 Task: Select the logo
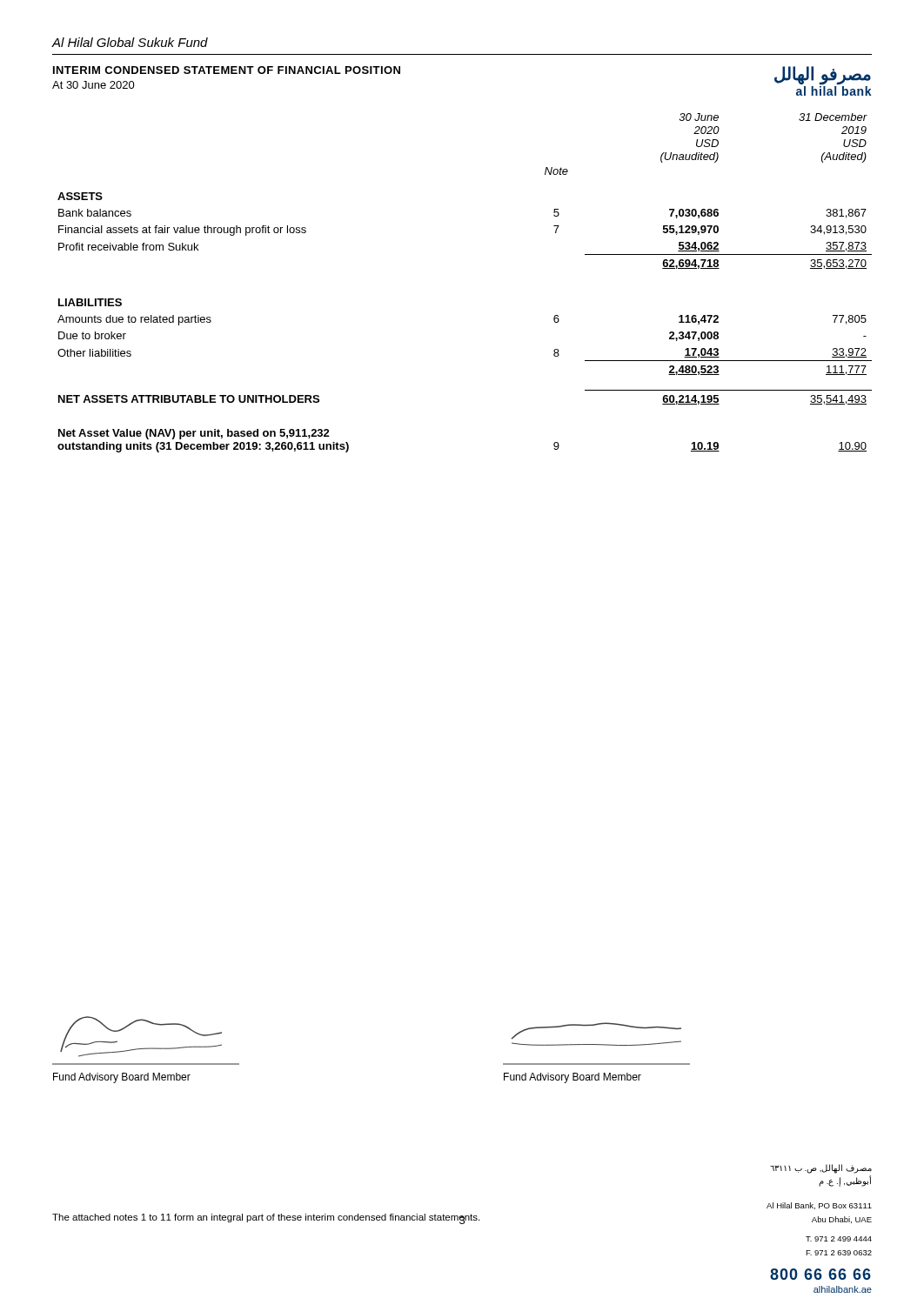823,81
